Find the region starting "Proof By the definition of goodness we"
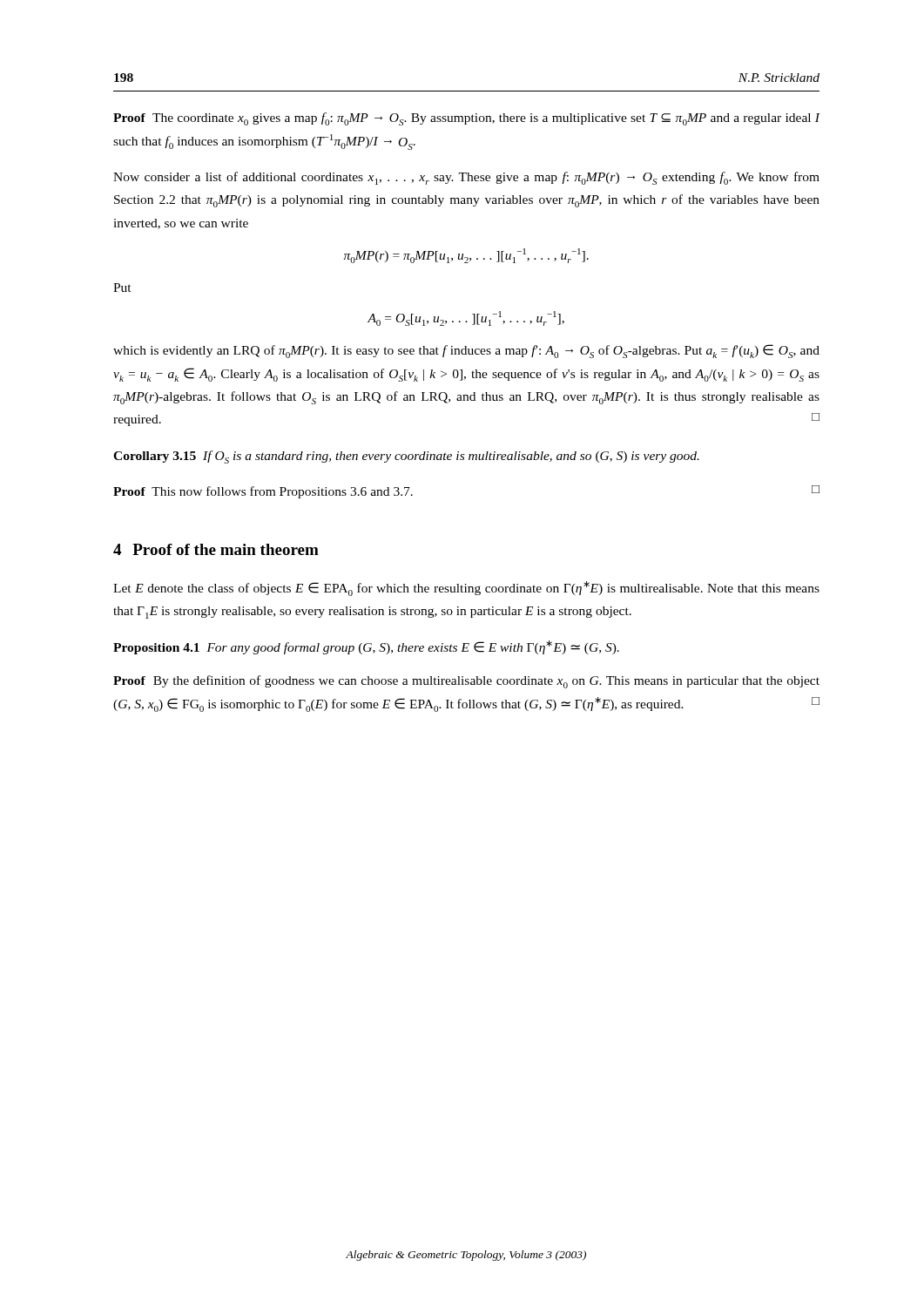The image size is (924, 1307). (x=466, y=693)
